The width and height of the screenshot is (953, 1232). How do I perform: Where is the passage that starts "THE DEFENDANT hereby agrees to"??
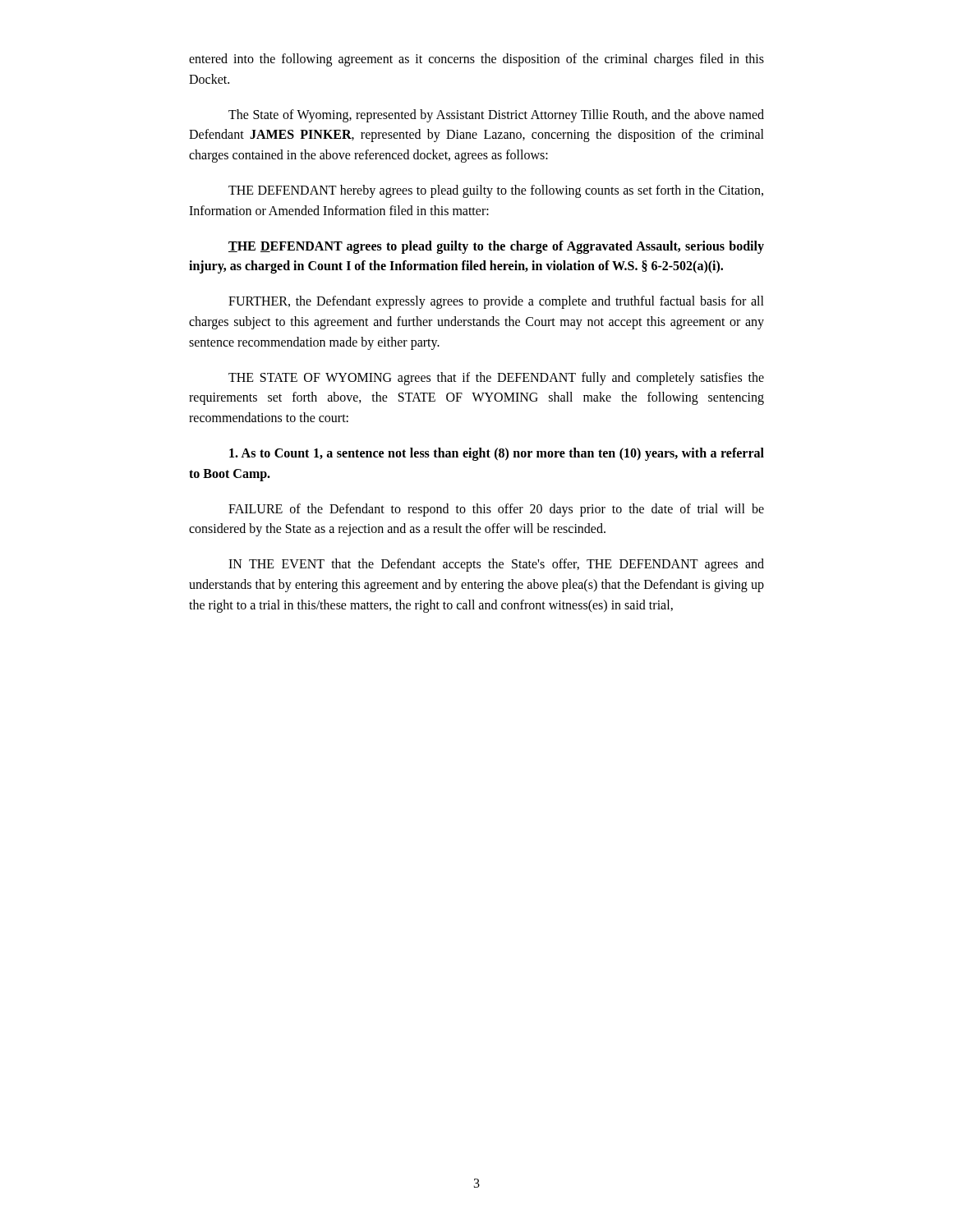point(476,200)
